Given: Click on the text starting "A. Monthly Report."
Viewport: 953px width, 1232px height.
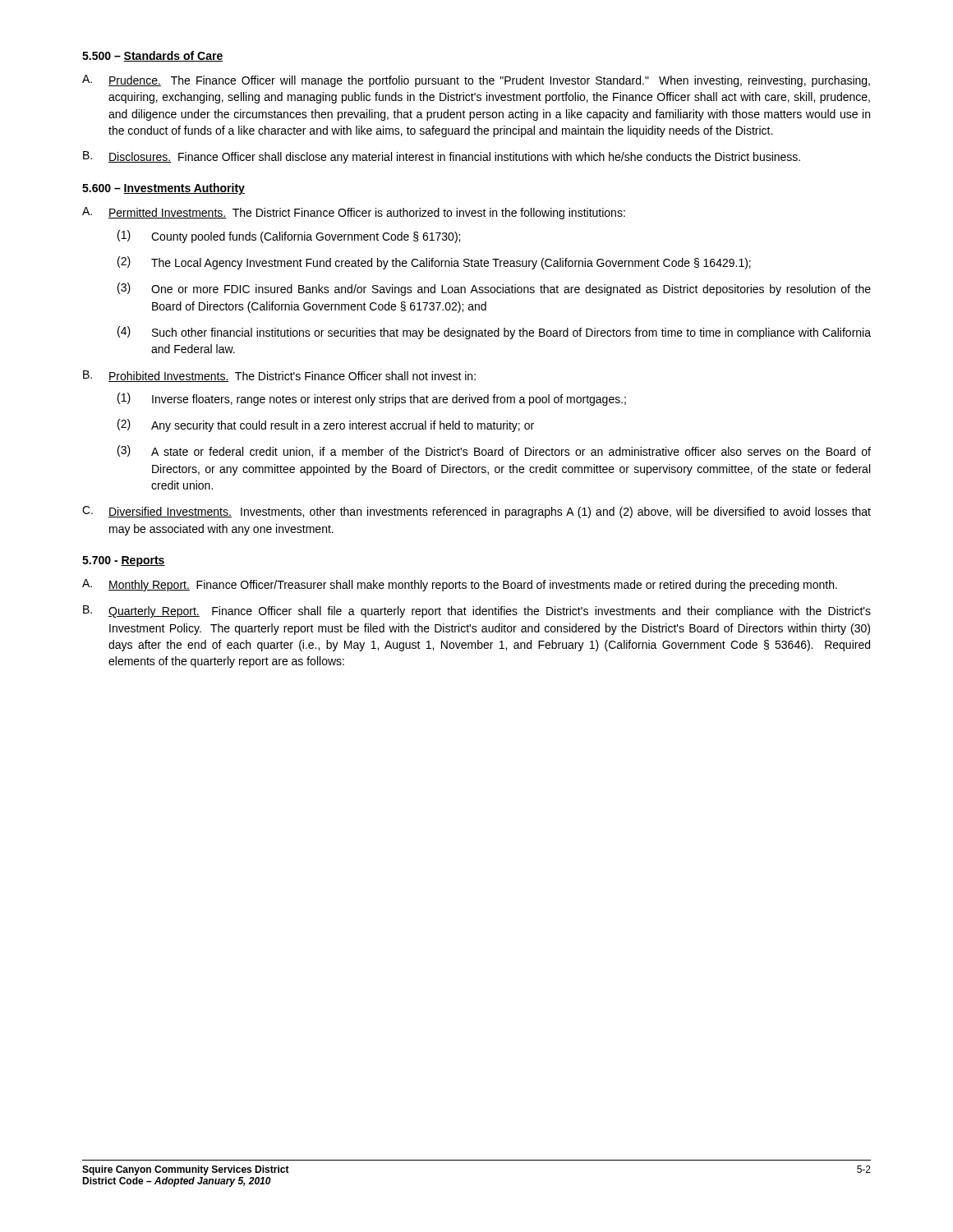Looking at the screenshot, I should point(476,585).
